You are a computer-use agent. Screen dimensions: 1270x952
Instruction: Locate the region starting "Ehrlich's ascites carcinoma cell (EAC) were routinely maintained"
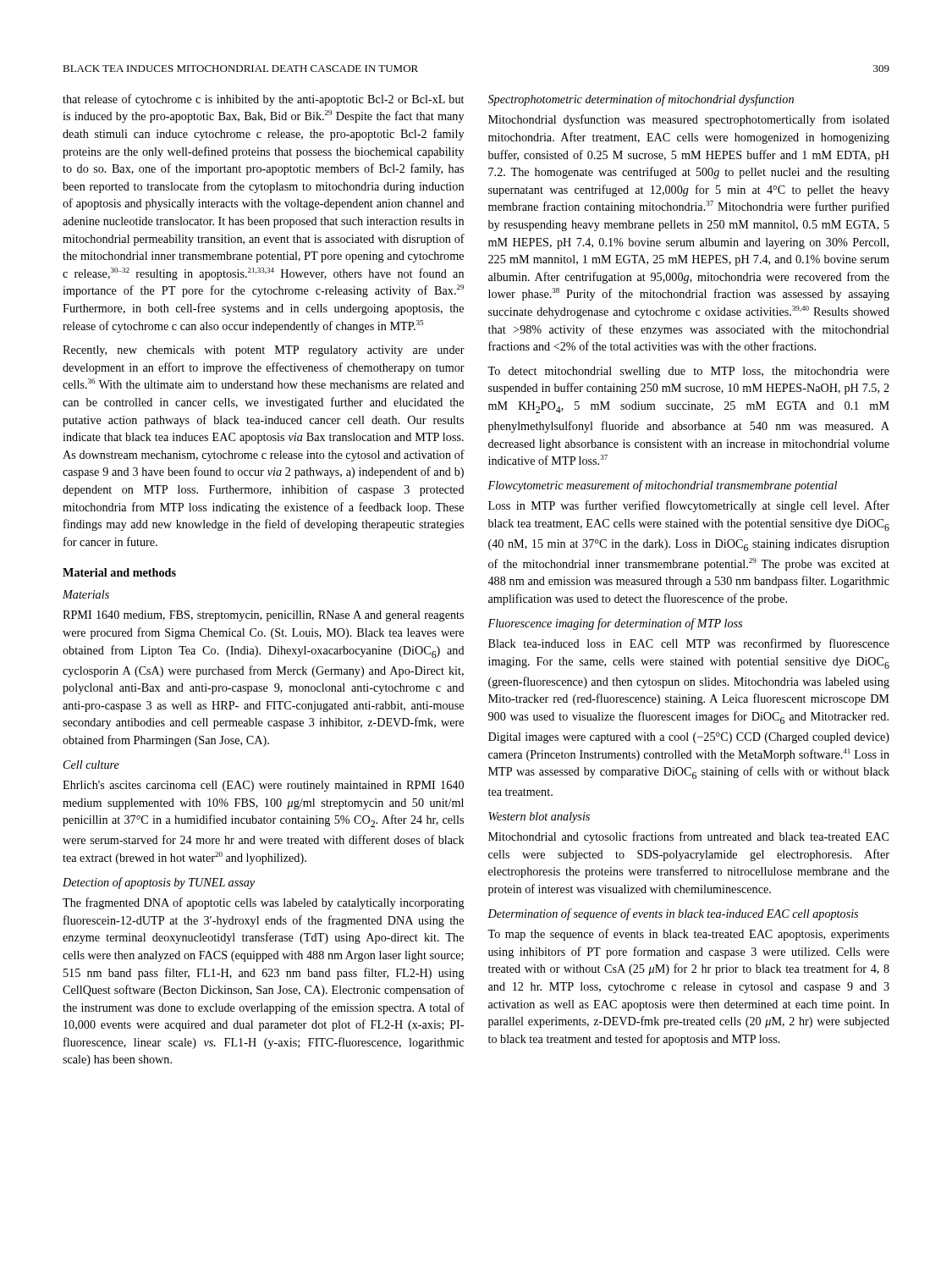coord(263,822)
